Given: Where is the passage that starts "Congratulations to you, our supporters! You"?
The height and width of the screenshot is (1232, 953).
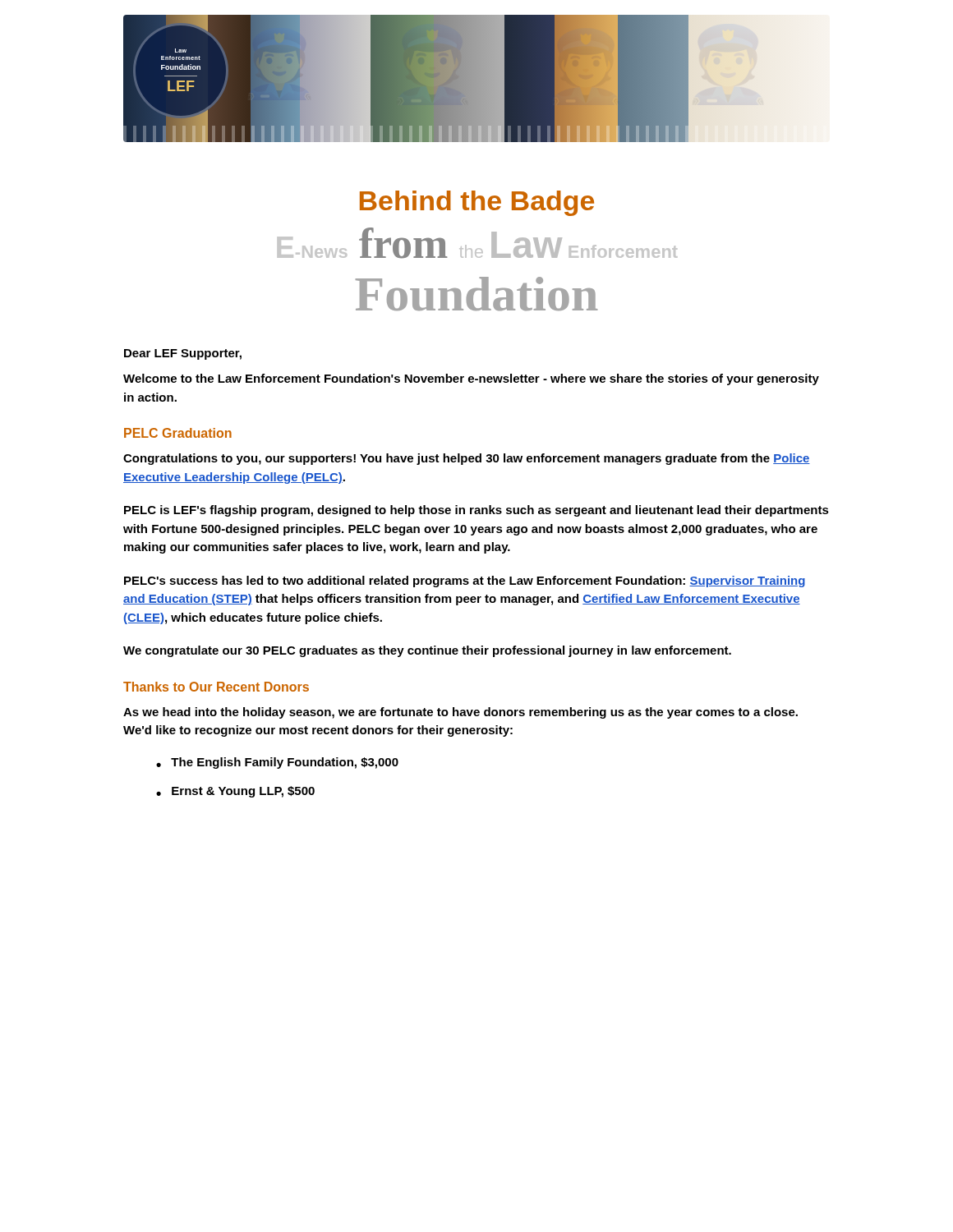Looking at the screenshot, I should point(466,467).
